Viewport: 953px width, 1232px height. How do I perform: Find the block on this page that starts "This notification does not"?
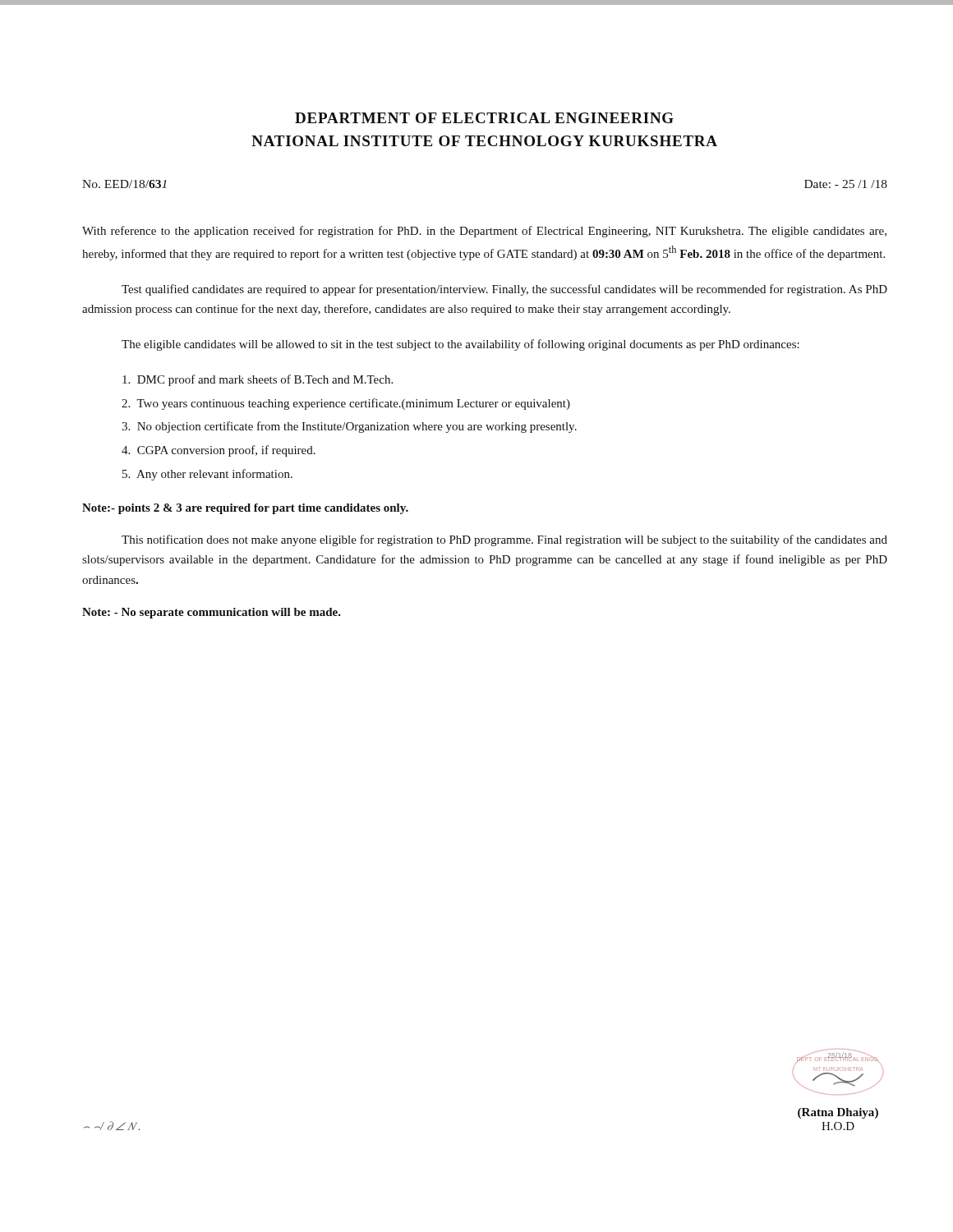point(485,560)
